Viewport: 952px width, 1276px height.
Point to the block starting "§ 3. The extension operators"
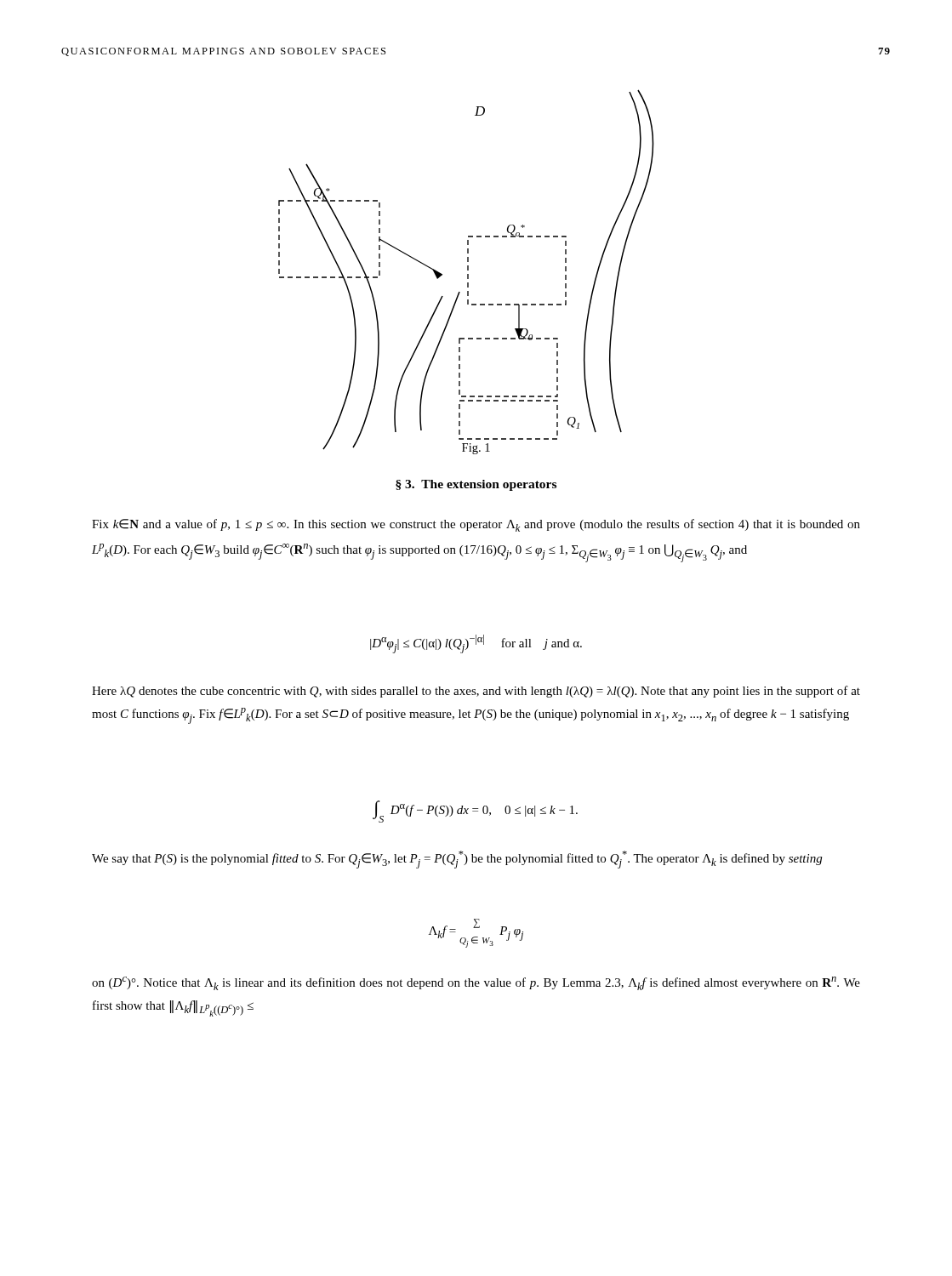[476, 484]
